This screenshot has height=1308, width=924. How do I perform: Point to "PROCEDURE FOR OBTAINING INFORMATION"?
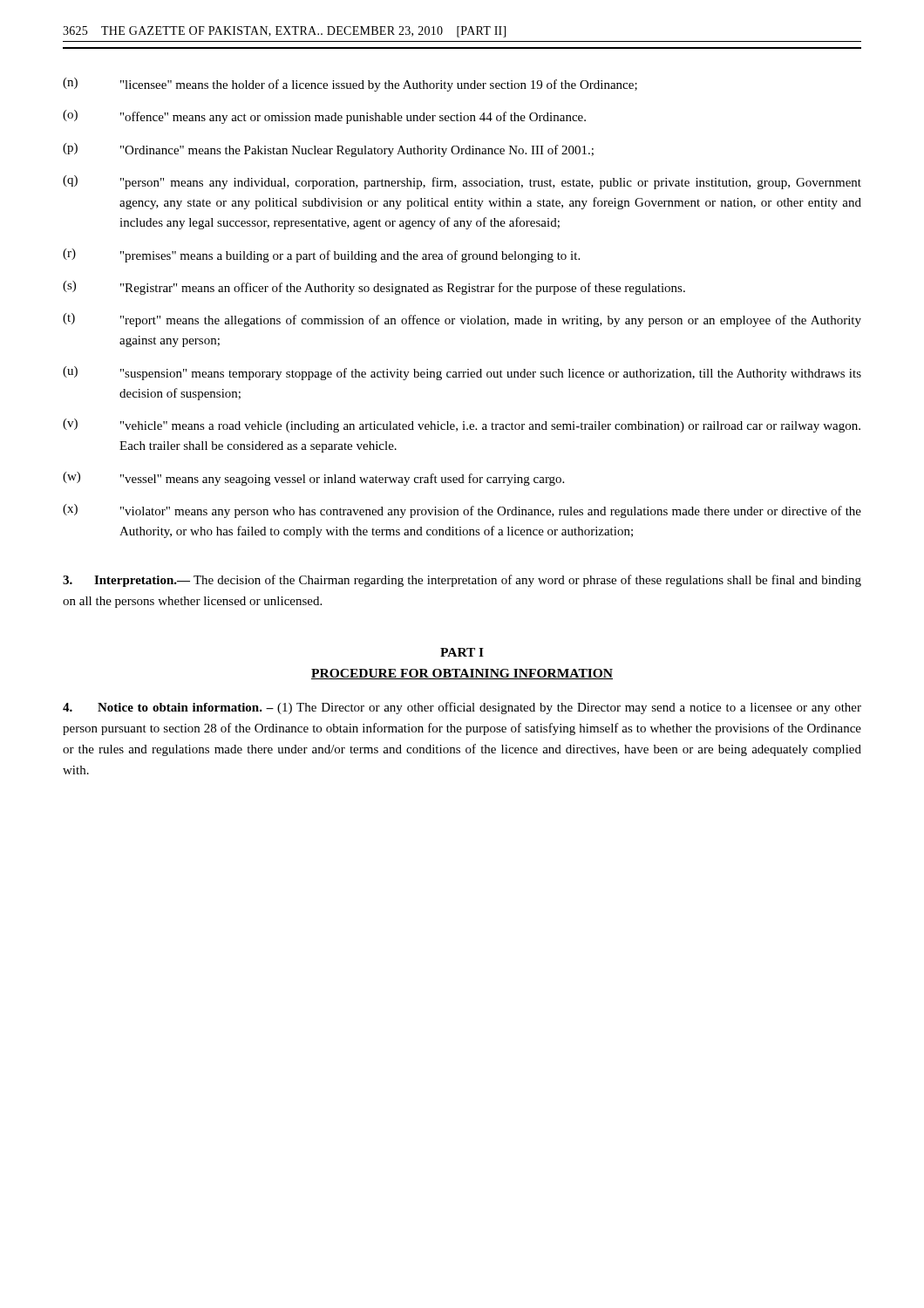click(x=462, y=673)
